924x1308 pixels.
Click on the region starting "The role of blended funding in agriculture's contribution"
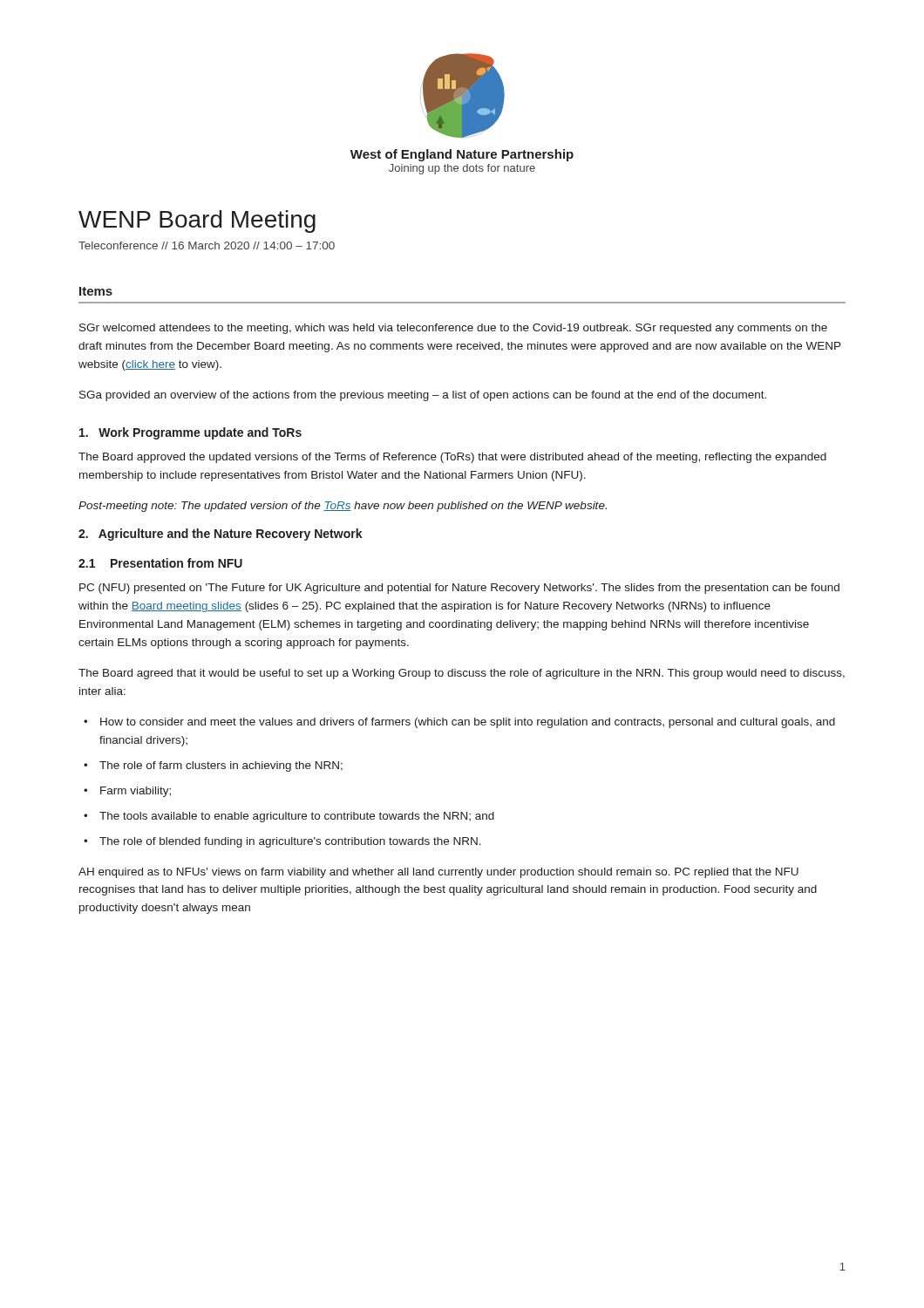pos(291,841)
